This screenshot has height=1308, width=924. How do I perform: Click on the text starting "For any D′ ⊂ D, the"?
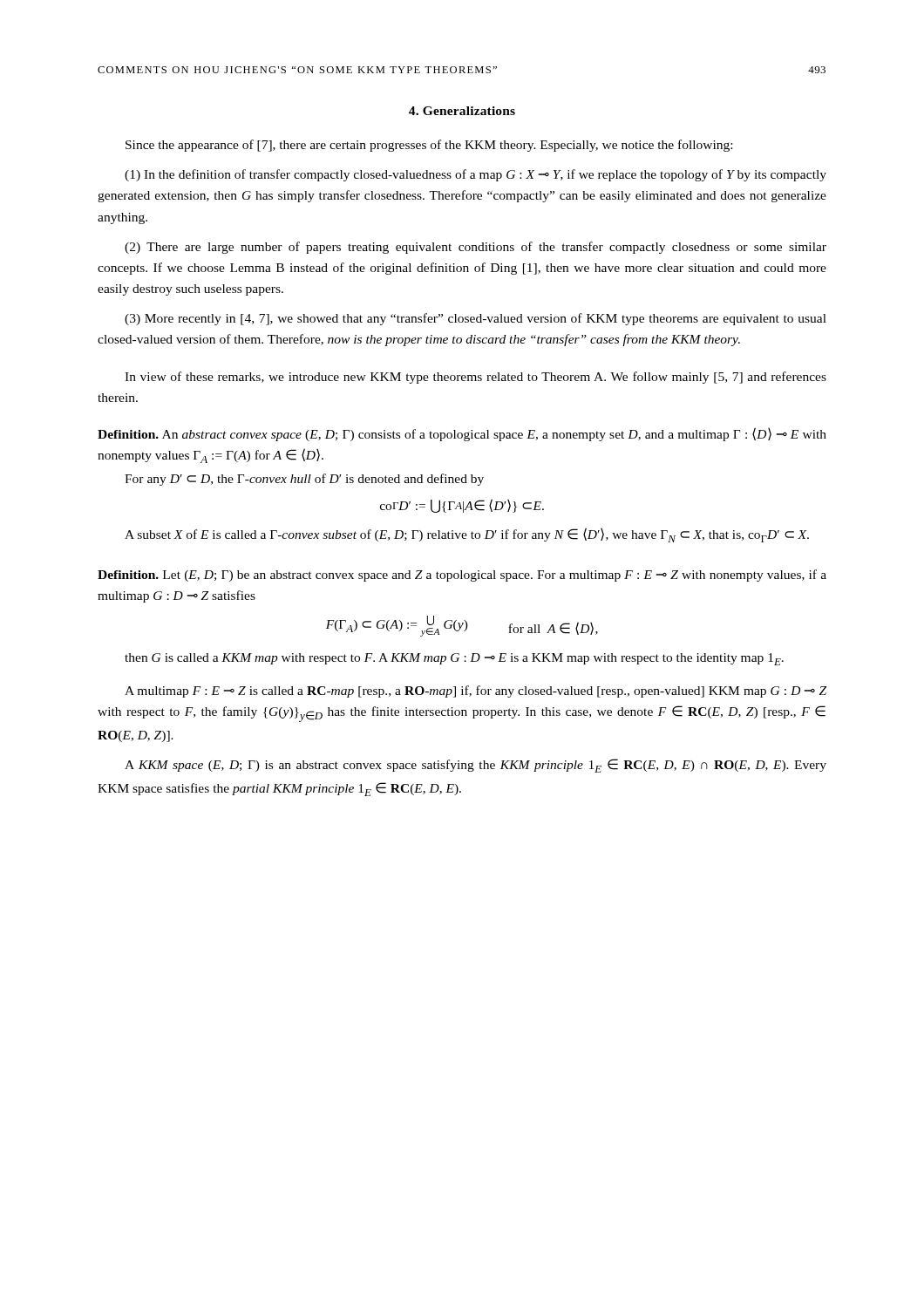point(304,479)
